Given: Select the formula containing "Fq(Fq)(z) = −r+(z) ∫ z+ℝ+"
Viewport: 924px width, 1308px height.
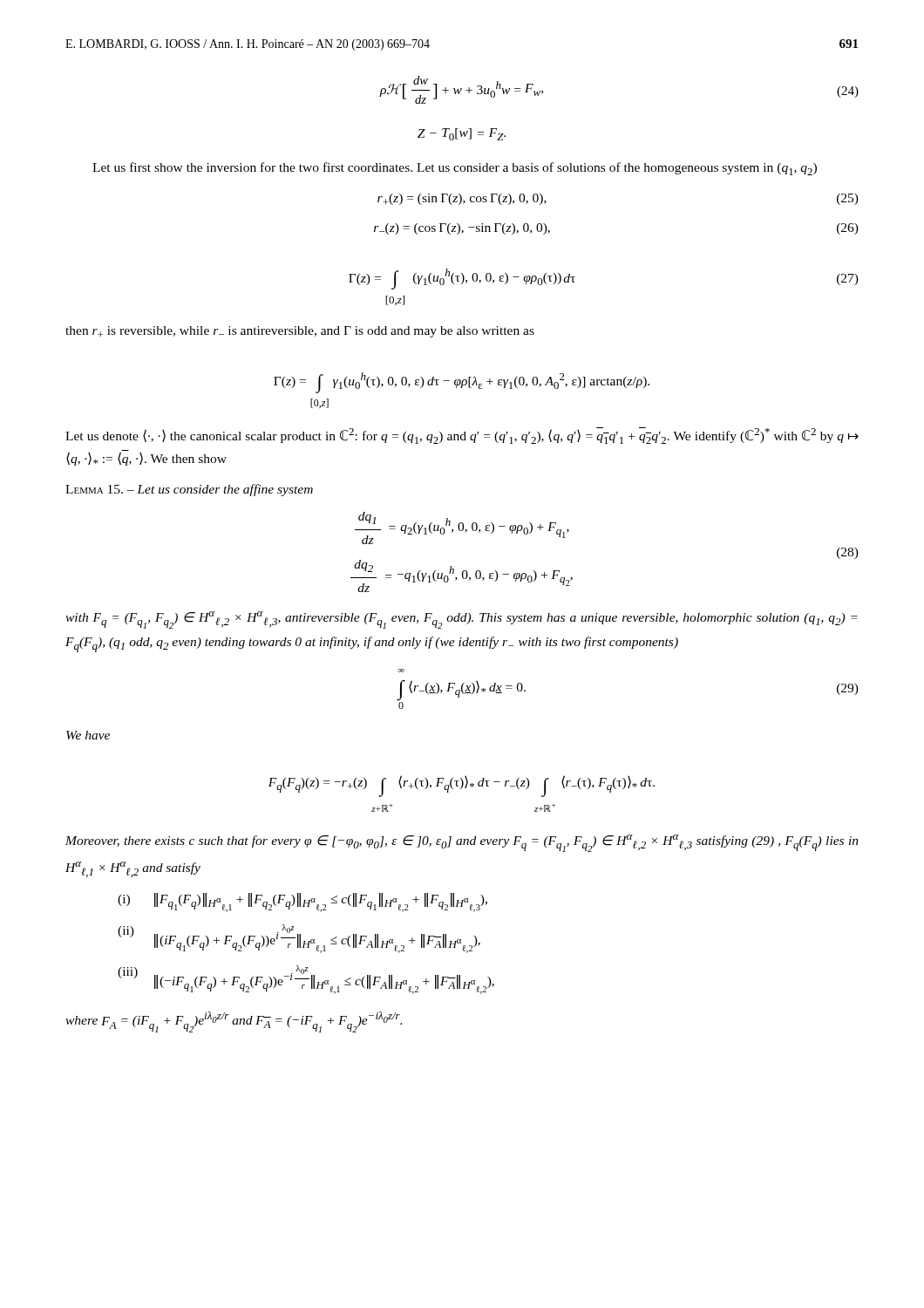Looking at the screenshot, I should (x=462, y=784).
